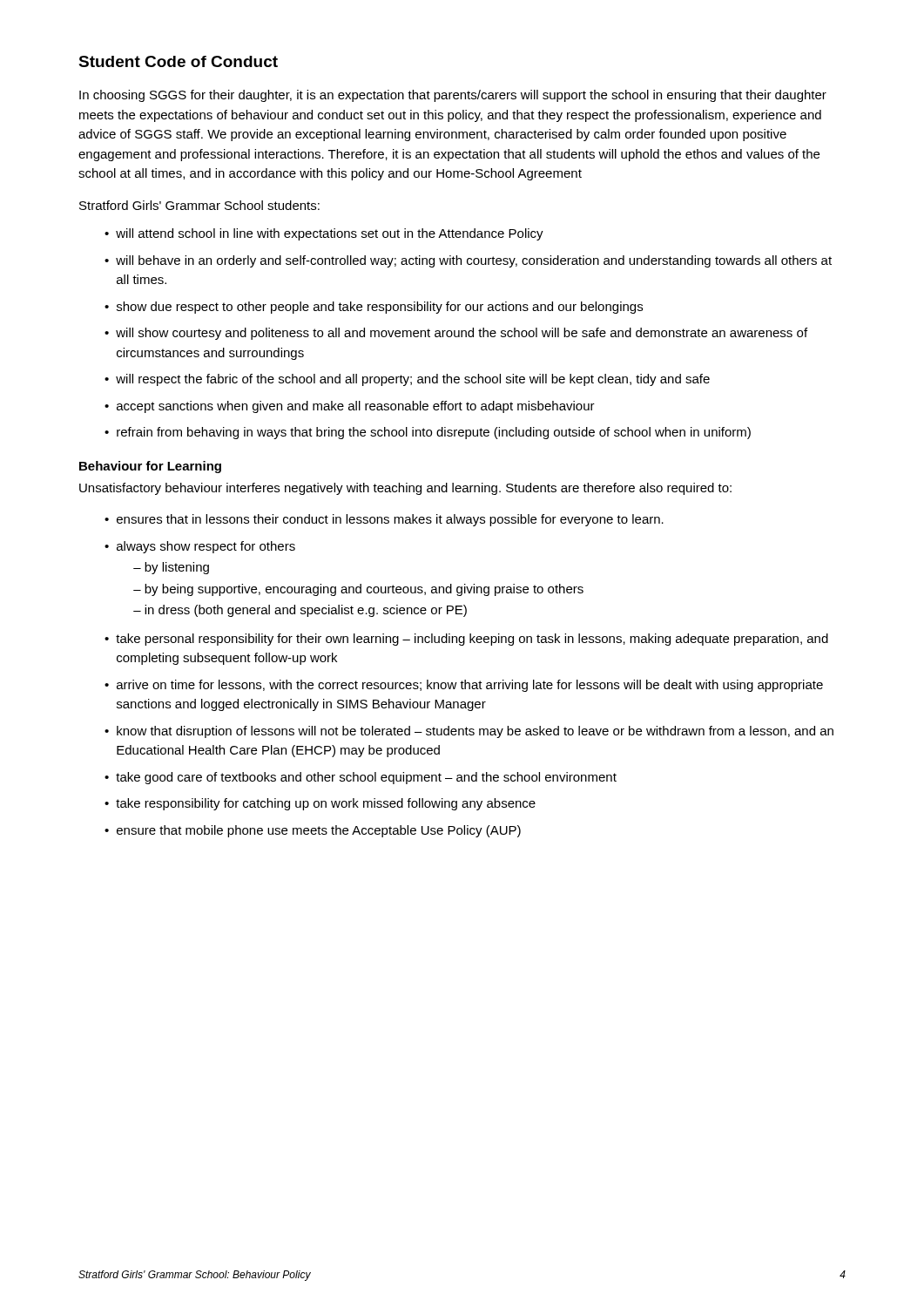Click on the region starting "• take personal responsibility for their own learning"
This screenshot has height=1307, width=924.
[x=475, y=648]
